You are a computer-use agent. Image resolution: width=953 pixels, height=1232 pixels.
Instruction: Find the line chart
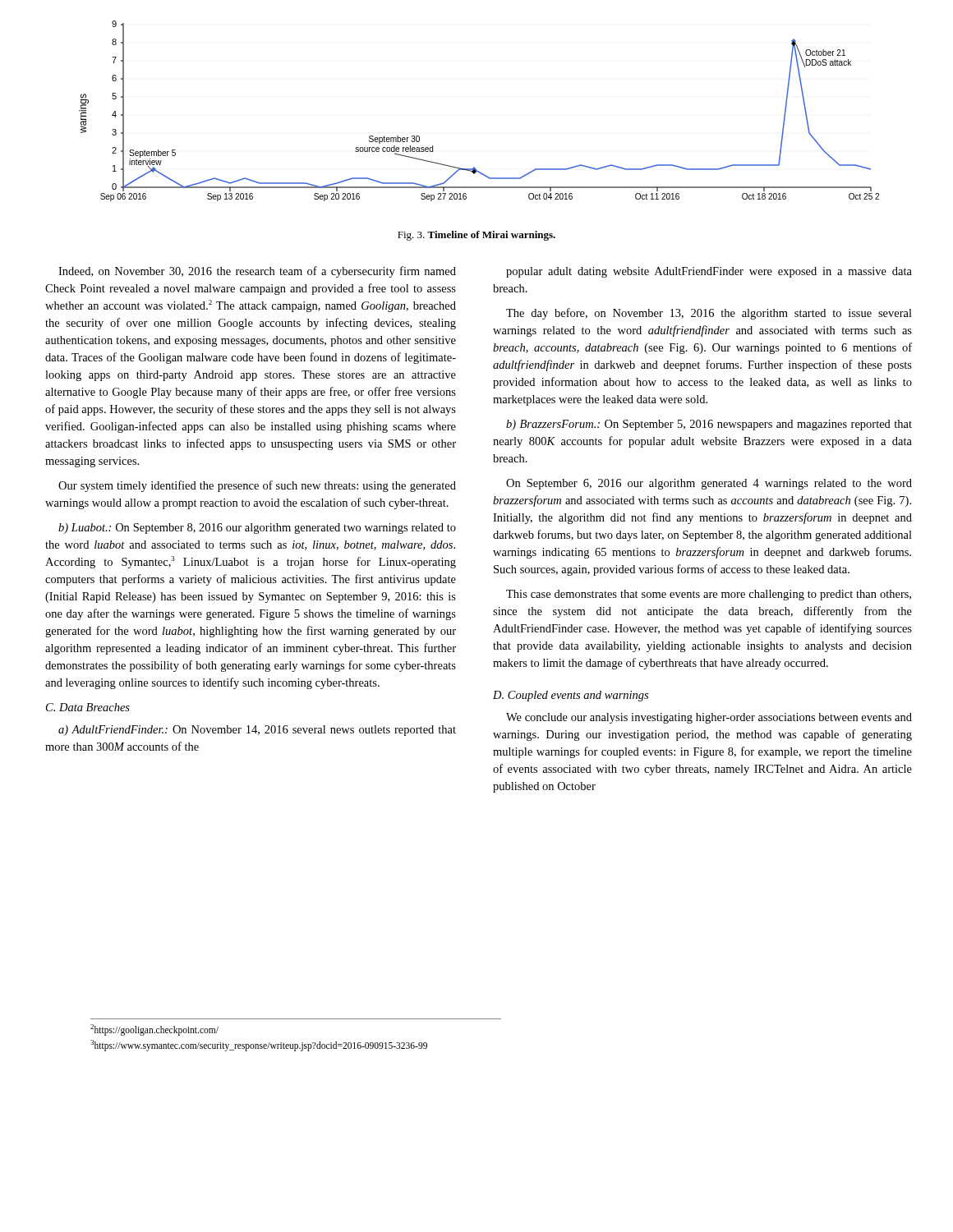coord(476,119)
